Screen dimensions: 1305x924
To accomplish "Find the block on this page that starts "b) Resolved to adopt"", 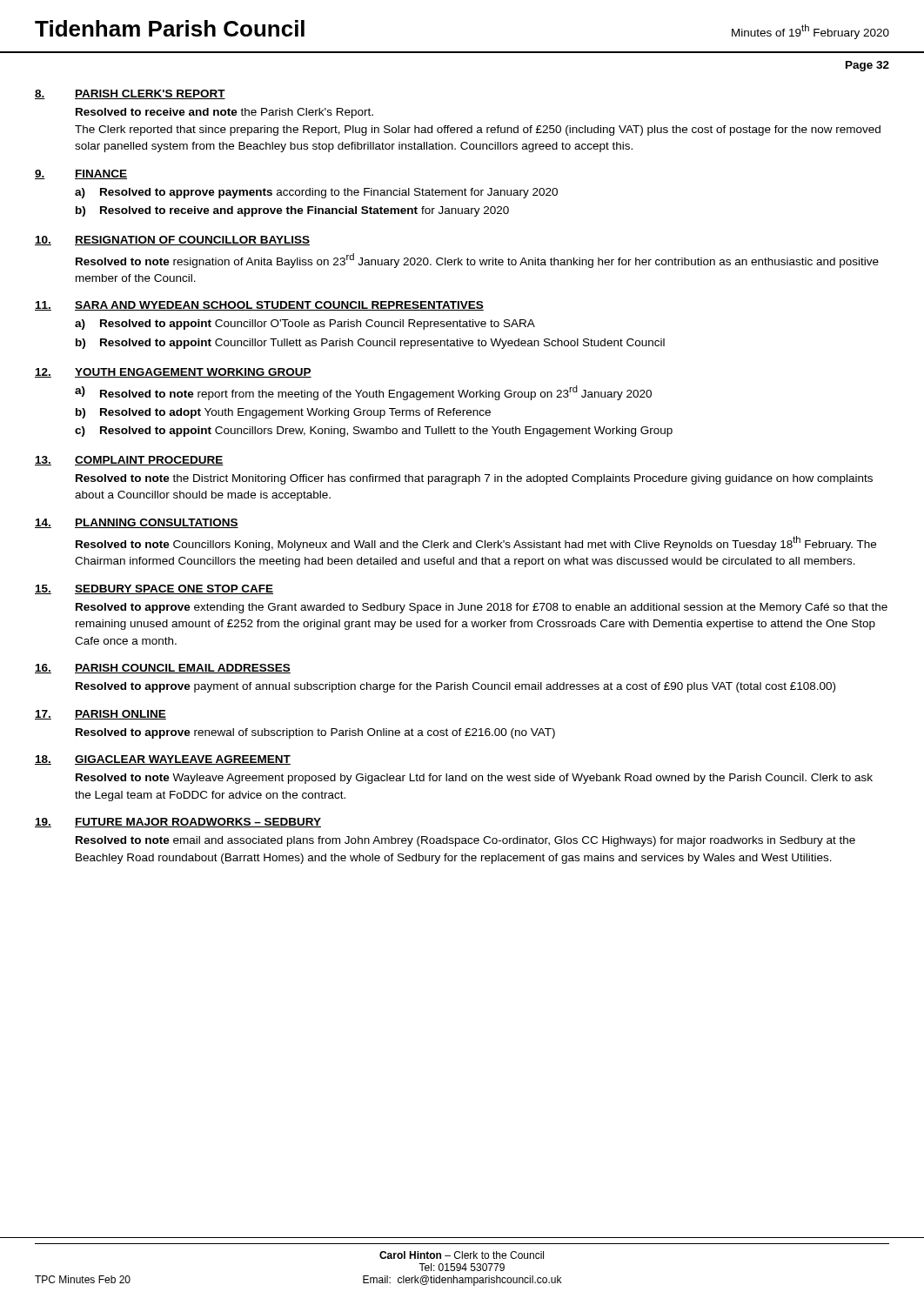I will coord(482,412).
